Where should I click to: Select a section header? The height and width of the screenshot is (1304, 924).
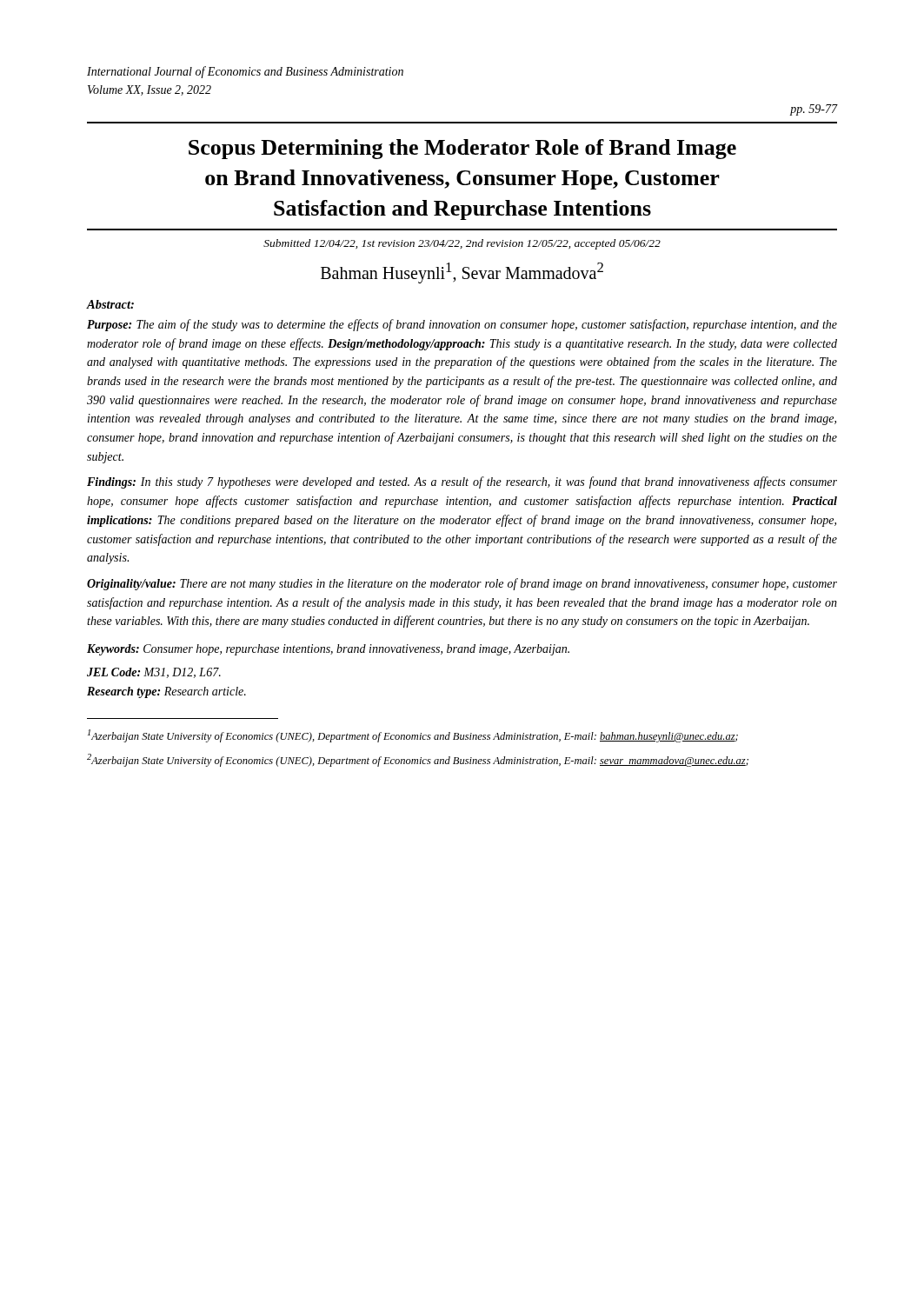click(111, 304)
